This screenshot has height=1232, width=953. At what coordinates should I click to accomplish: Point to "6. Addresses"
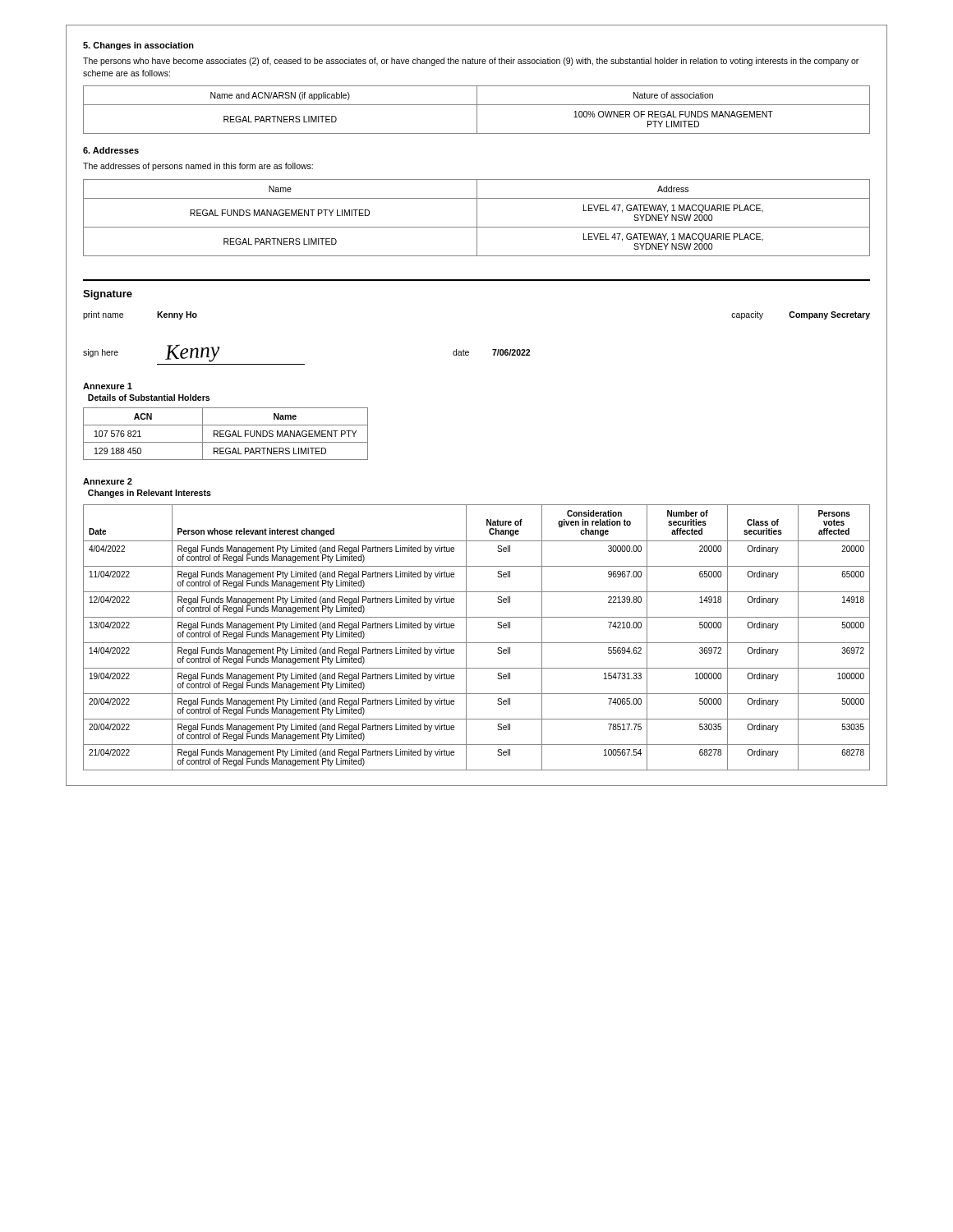click(x=111, y=150)
